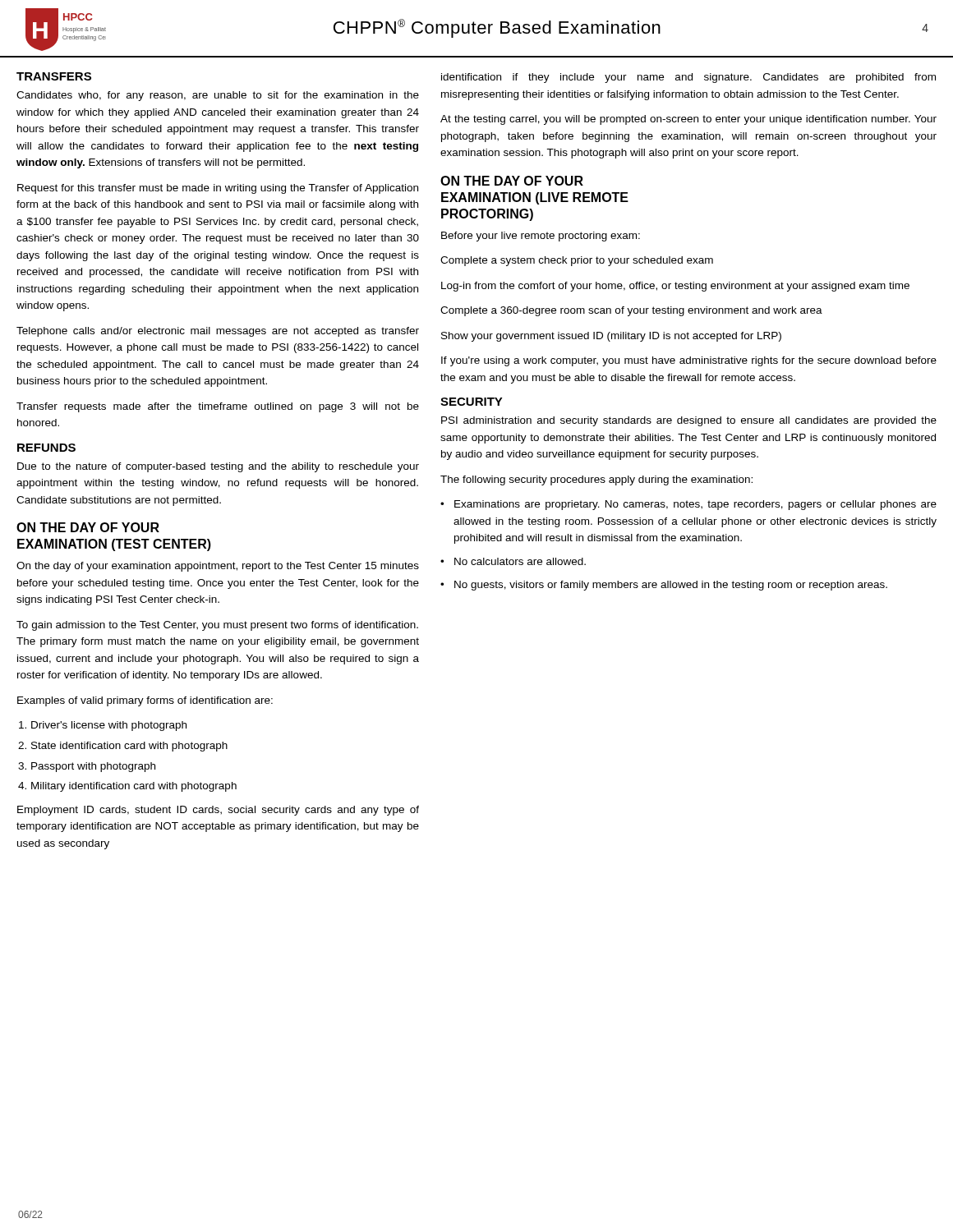Find the list item that says "Examinations are proprietary. No"
The height and width of the screenshot is (1232, 953).
click(695, 521)
